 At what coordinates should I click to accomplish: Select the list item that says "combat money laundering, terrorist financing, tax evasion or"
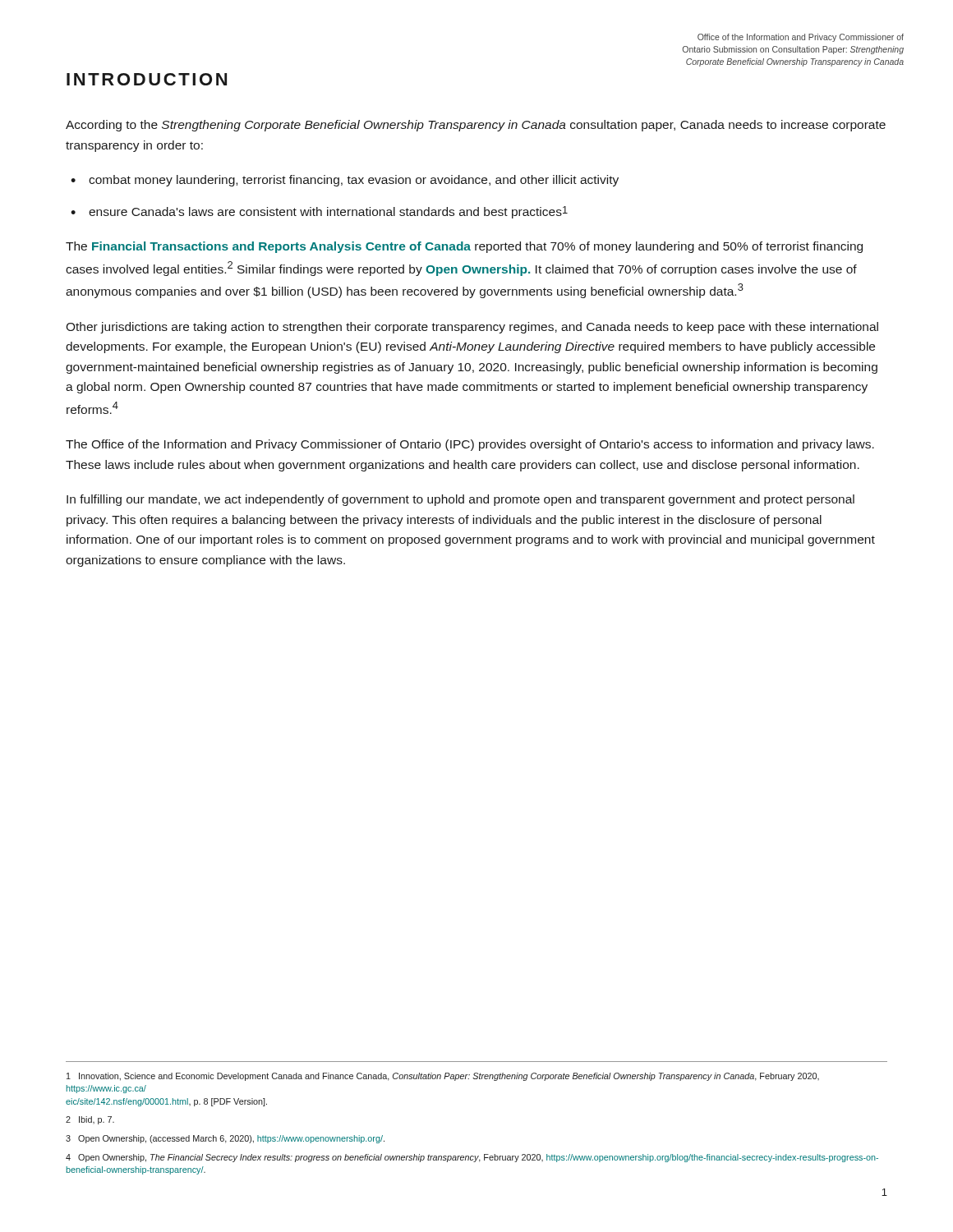[354, 180]
